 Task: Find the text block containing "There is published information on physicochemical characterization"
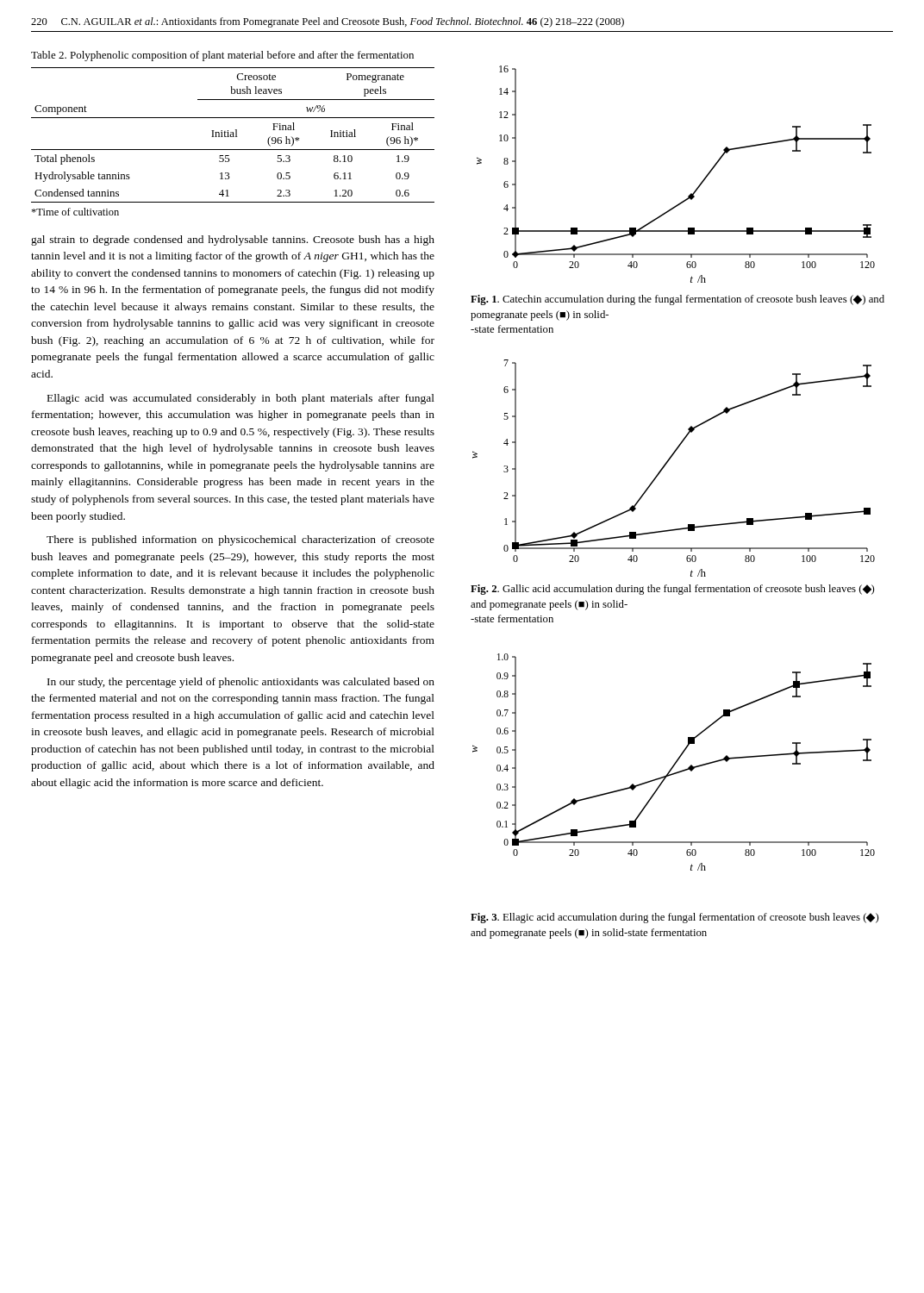233,598
